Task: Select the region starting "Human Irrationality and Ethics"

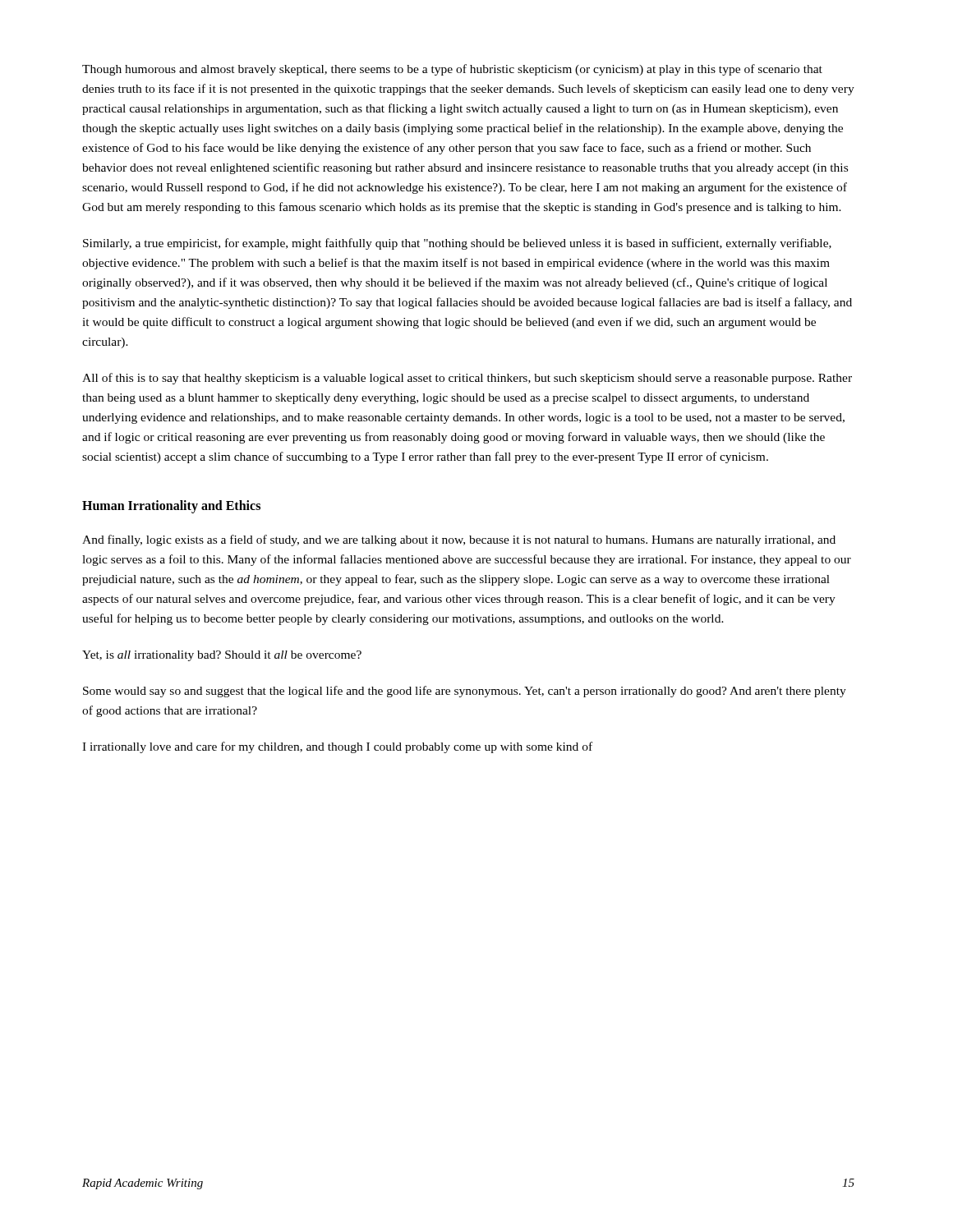Action: [x=171, y=506]
